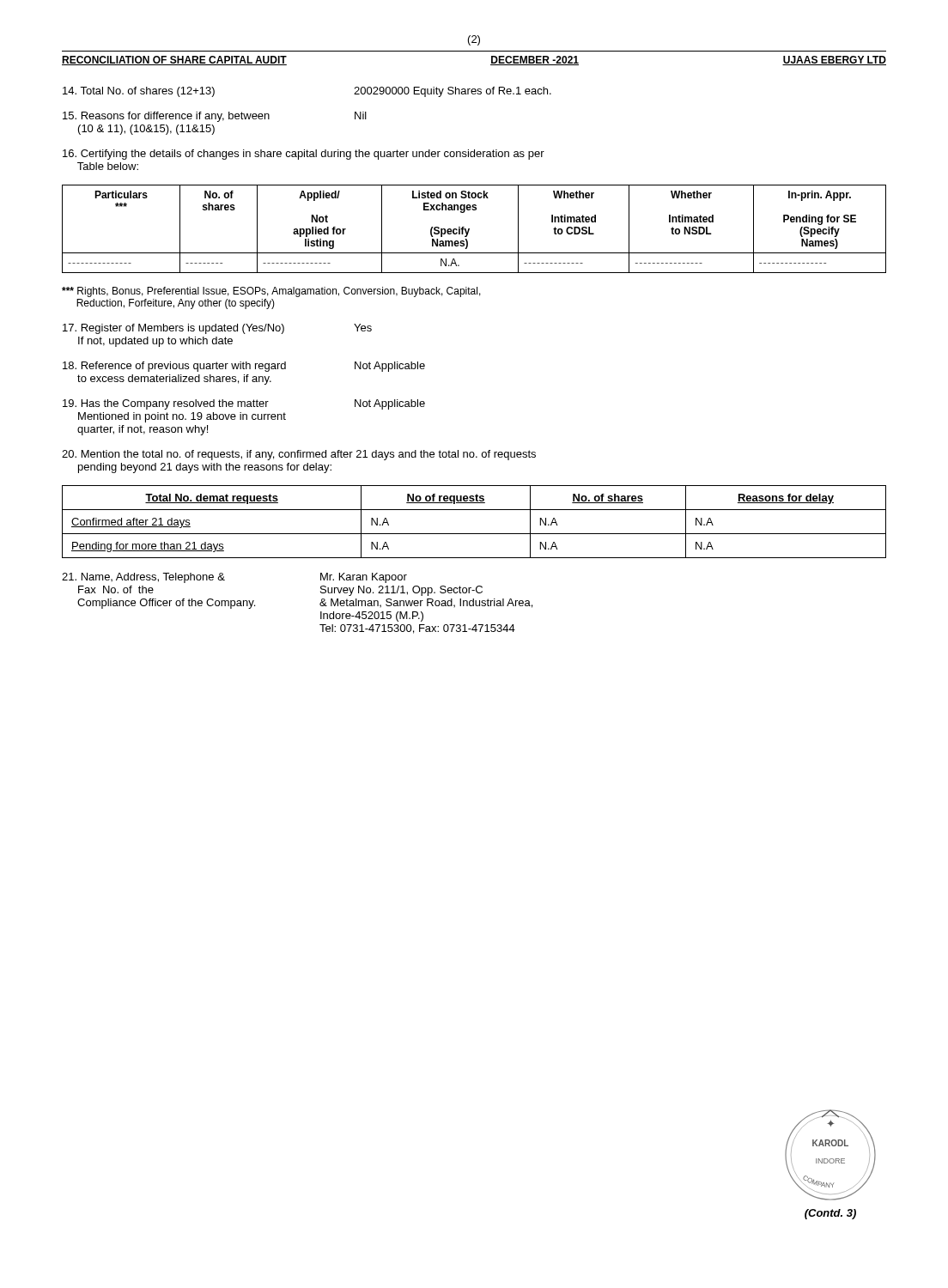This screenshot has height=1288, width=948.
Task: Click on the block starting "(Contd. 3)"
Action: 830,1213
